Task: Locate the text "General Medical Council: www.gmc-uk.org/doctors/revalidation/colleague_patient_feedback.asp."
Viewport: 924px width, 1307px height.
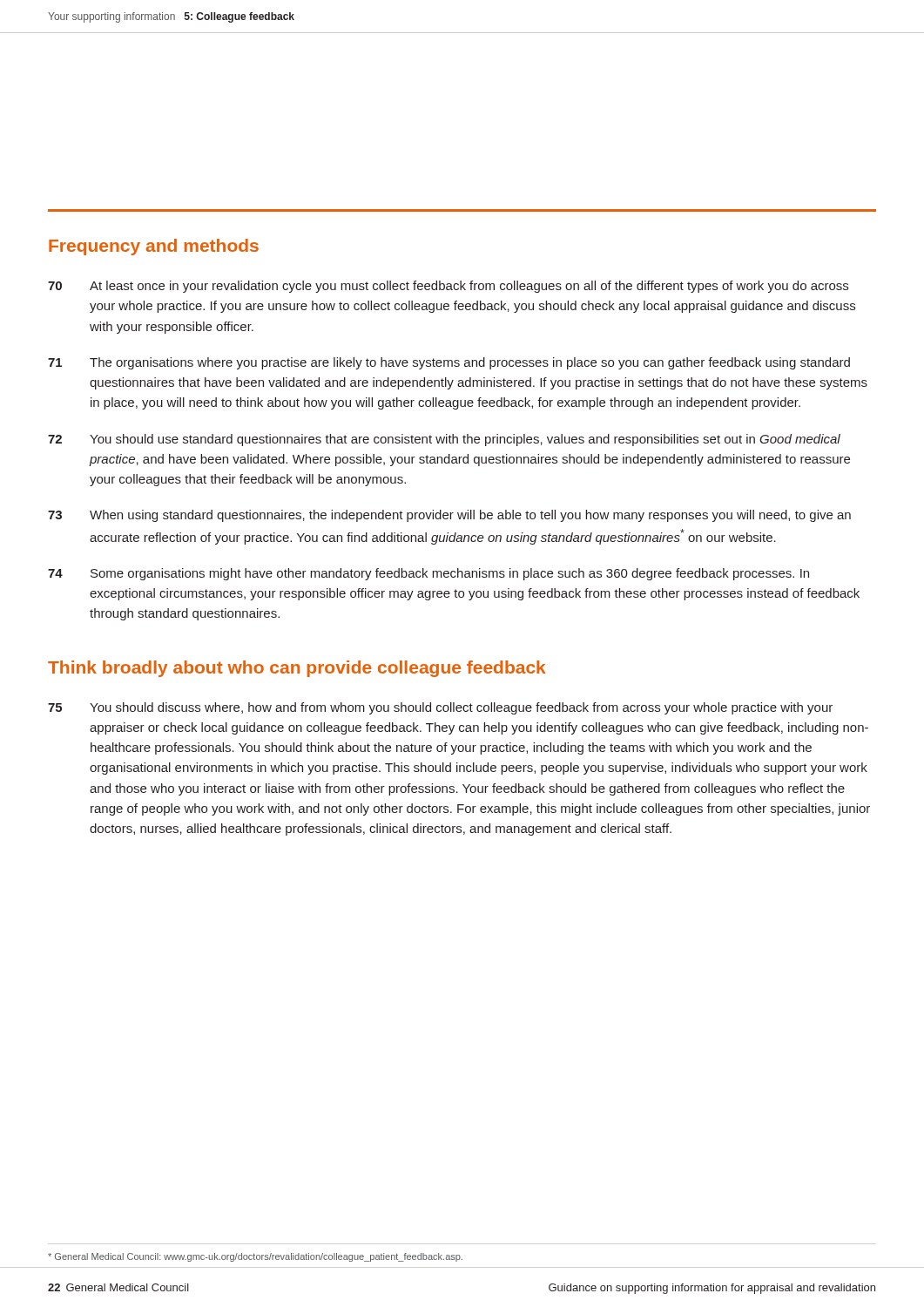Action: (x=256, y=1256)
